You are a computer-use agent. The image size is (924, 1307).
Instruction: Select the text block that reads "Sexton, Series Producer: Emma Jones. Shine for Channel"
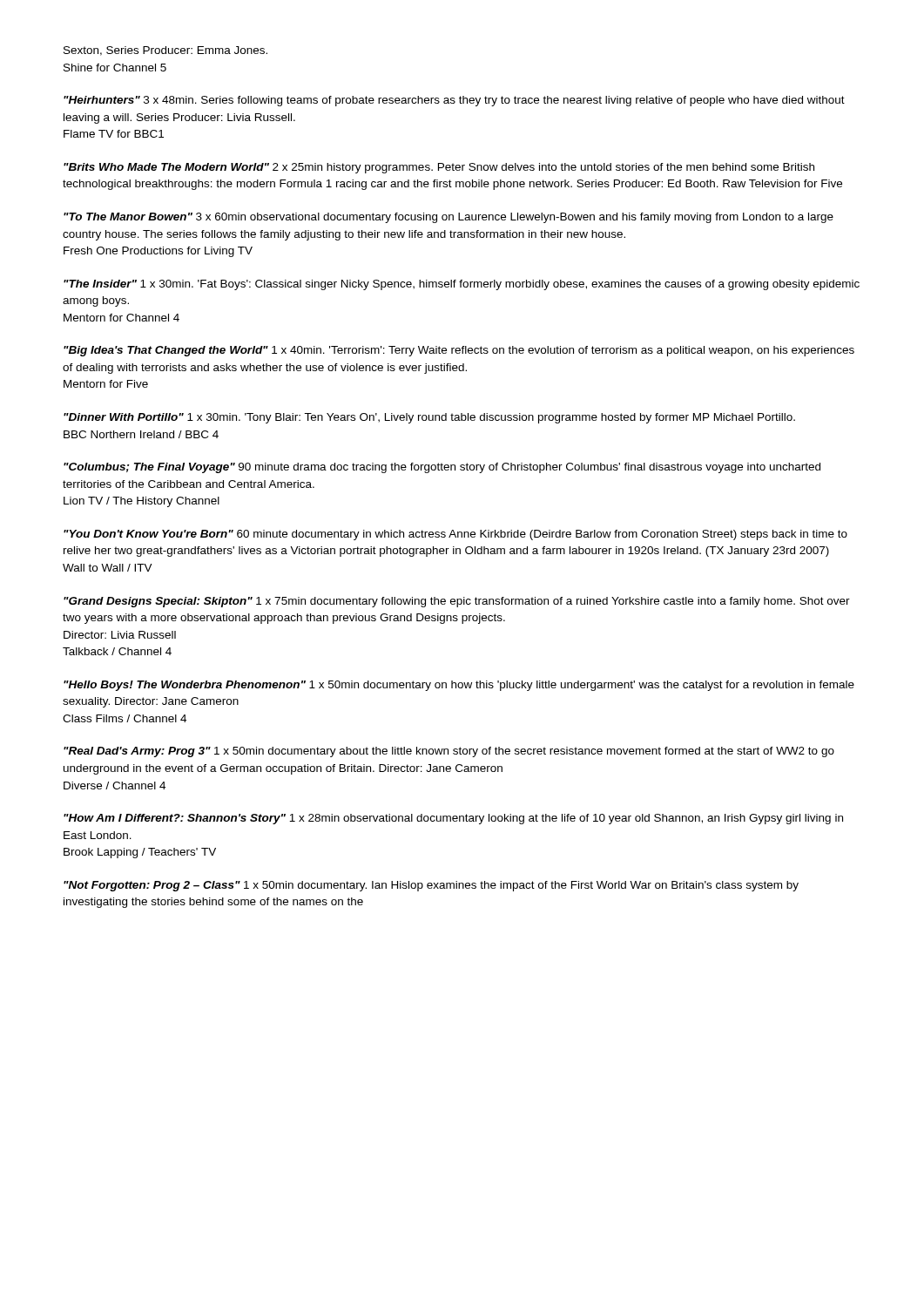point(165,51)
